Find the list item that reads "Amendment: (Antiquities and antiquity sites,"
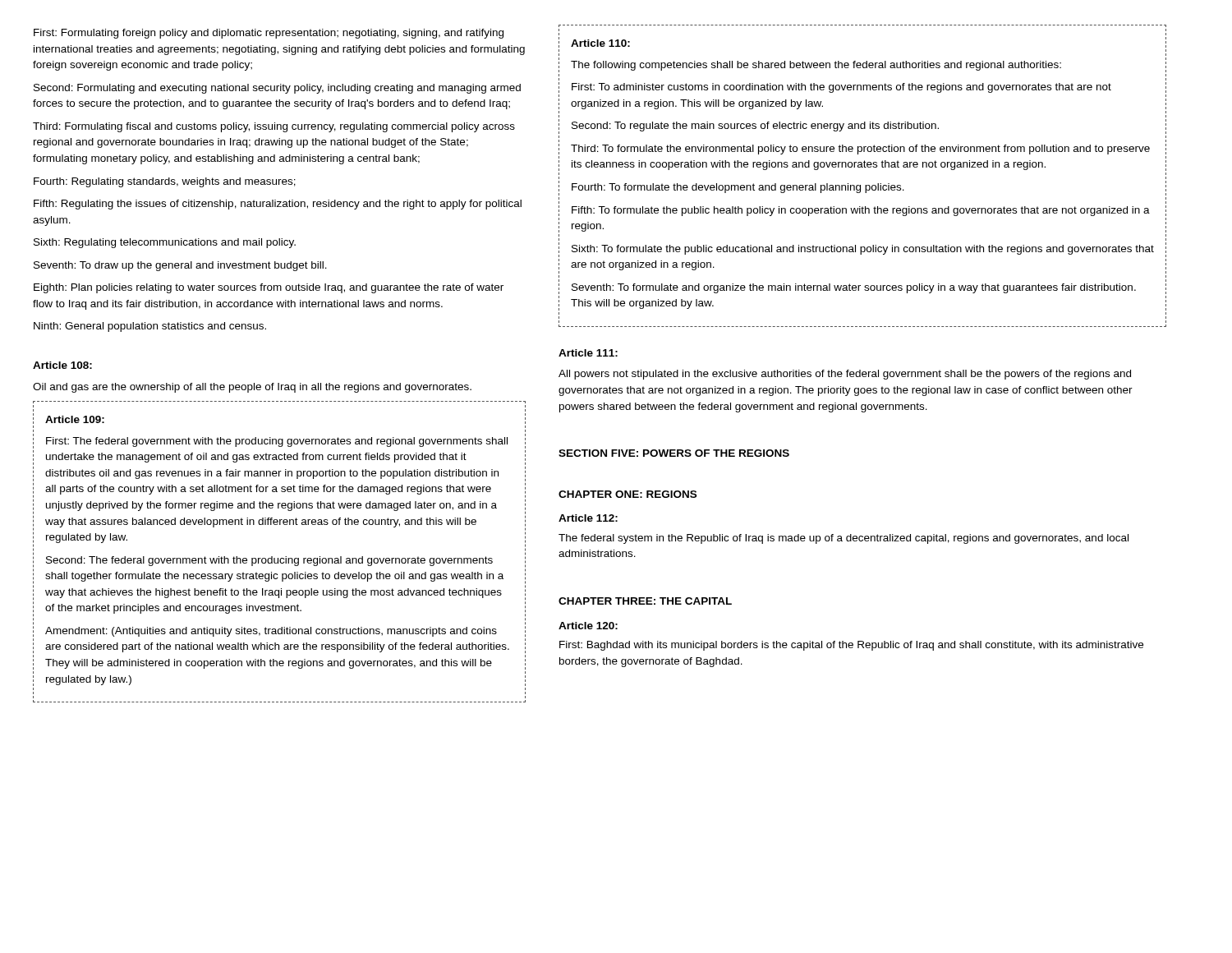1232x953 pixels. pyautogui.click(x=278, y=655)
